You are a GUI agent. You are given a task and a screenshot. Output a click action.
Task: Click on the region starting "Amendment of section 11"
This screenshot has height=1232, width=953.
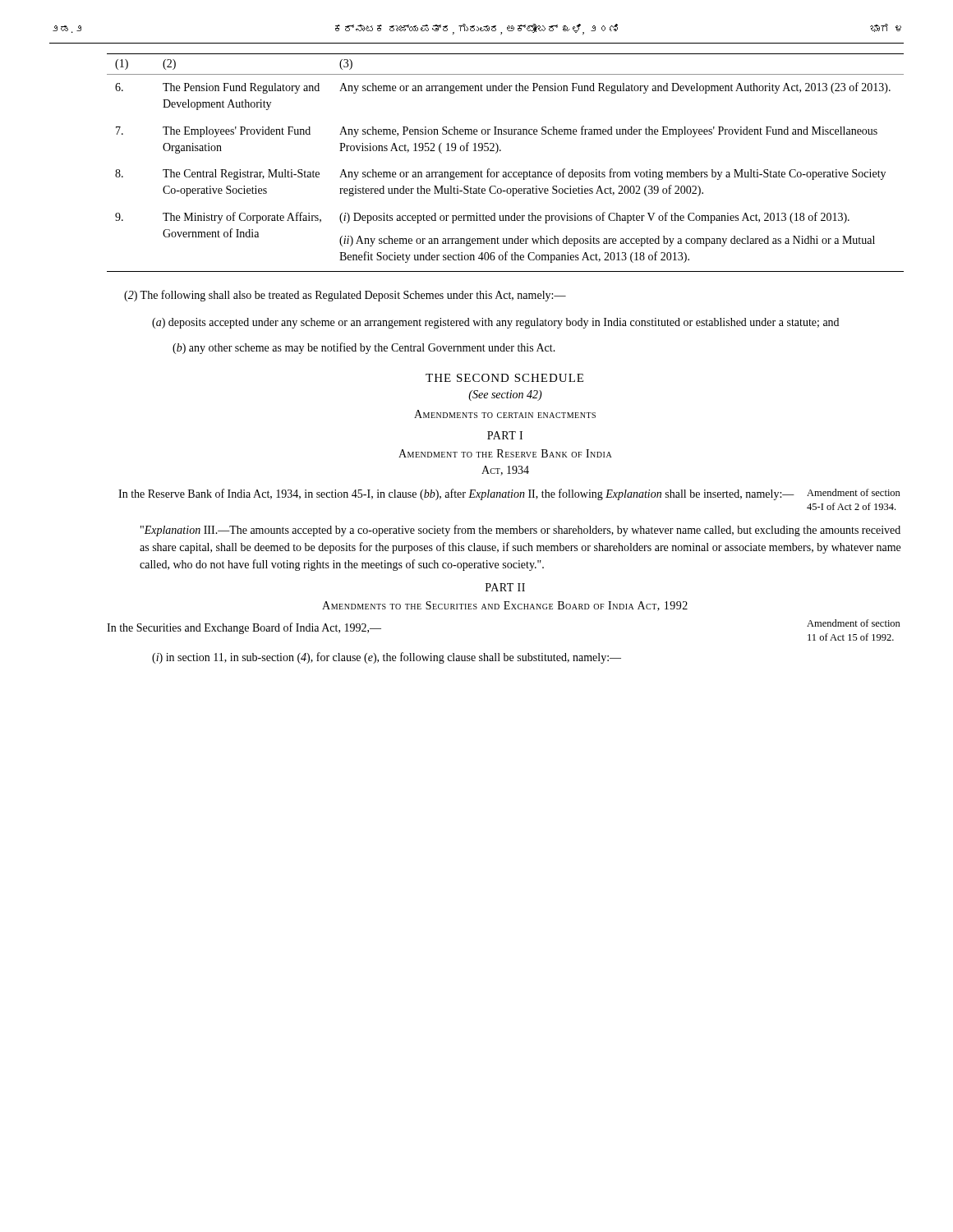[x=854, y=630]
